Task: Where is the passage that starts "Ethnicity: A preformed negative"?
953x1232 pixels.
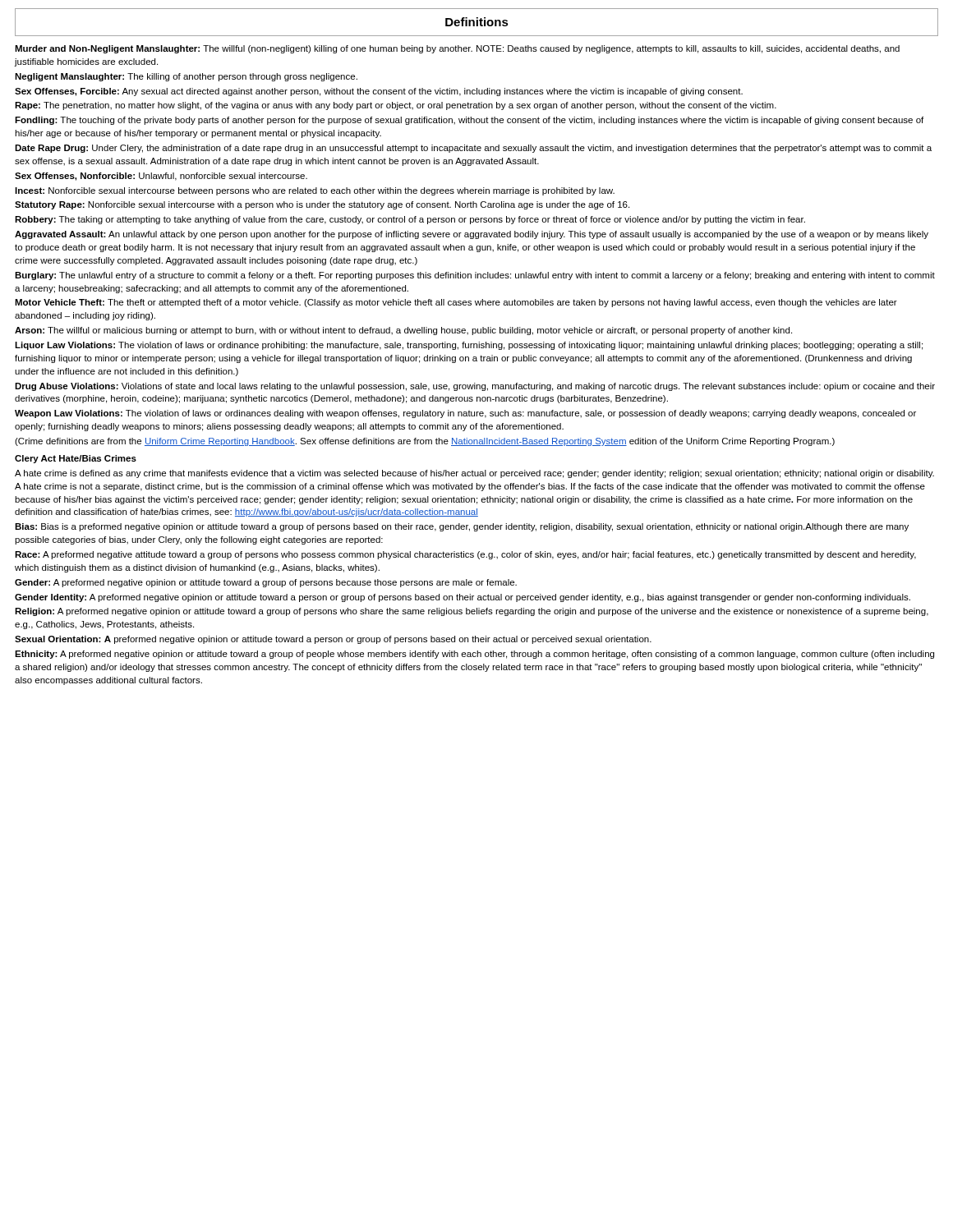Action: pyautogui.click(x=475, y=667)
